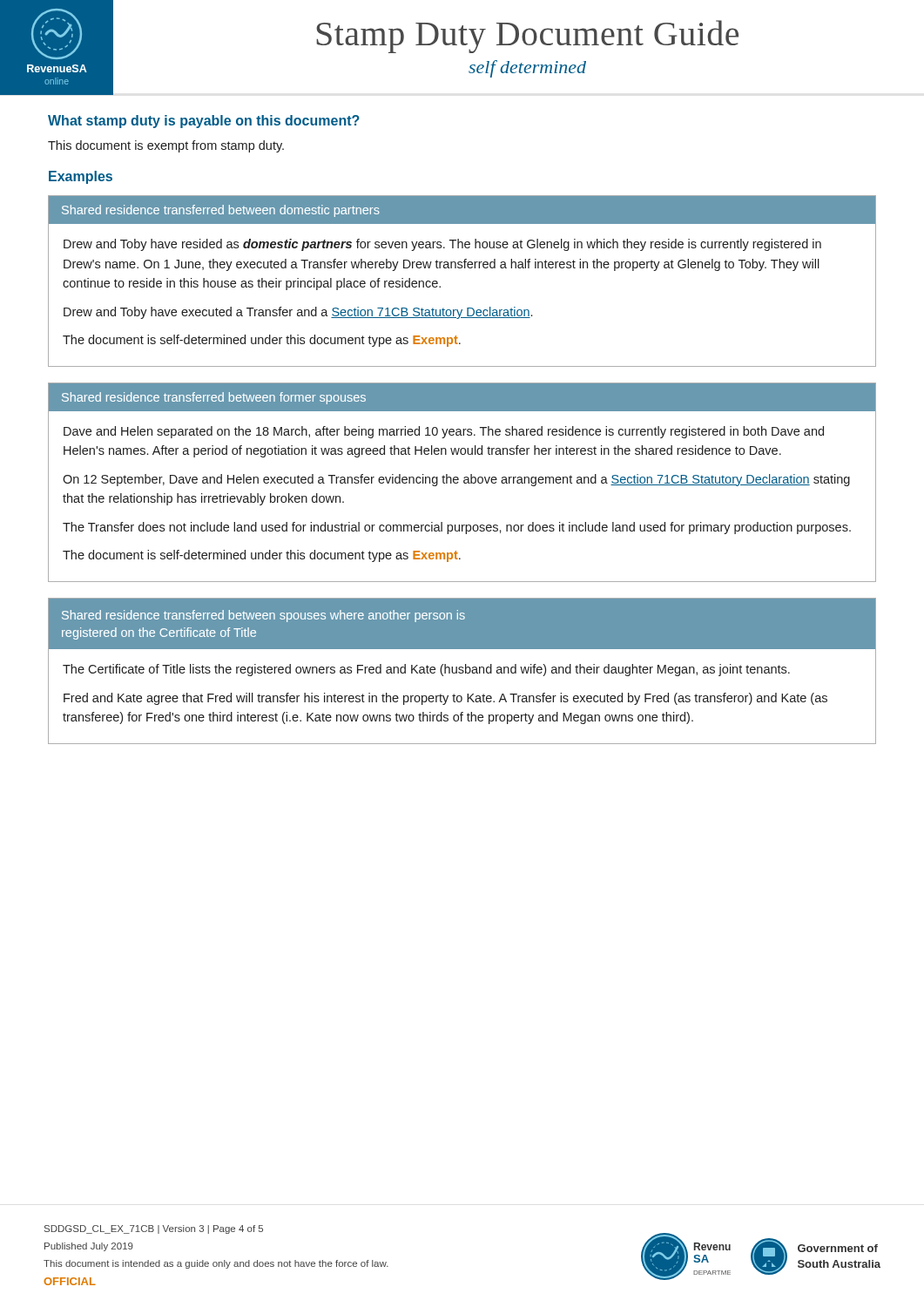924x1307 pixels.
Task: Find the table that mentions "Shared residence transferred between spouses"
Action: point(462,671)
